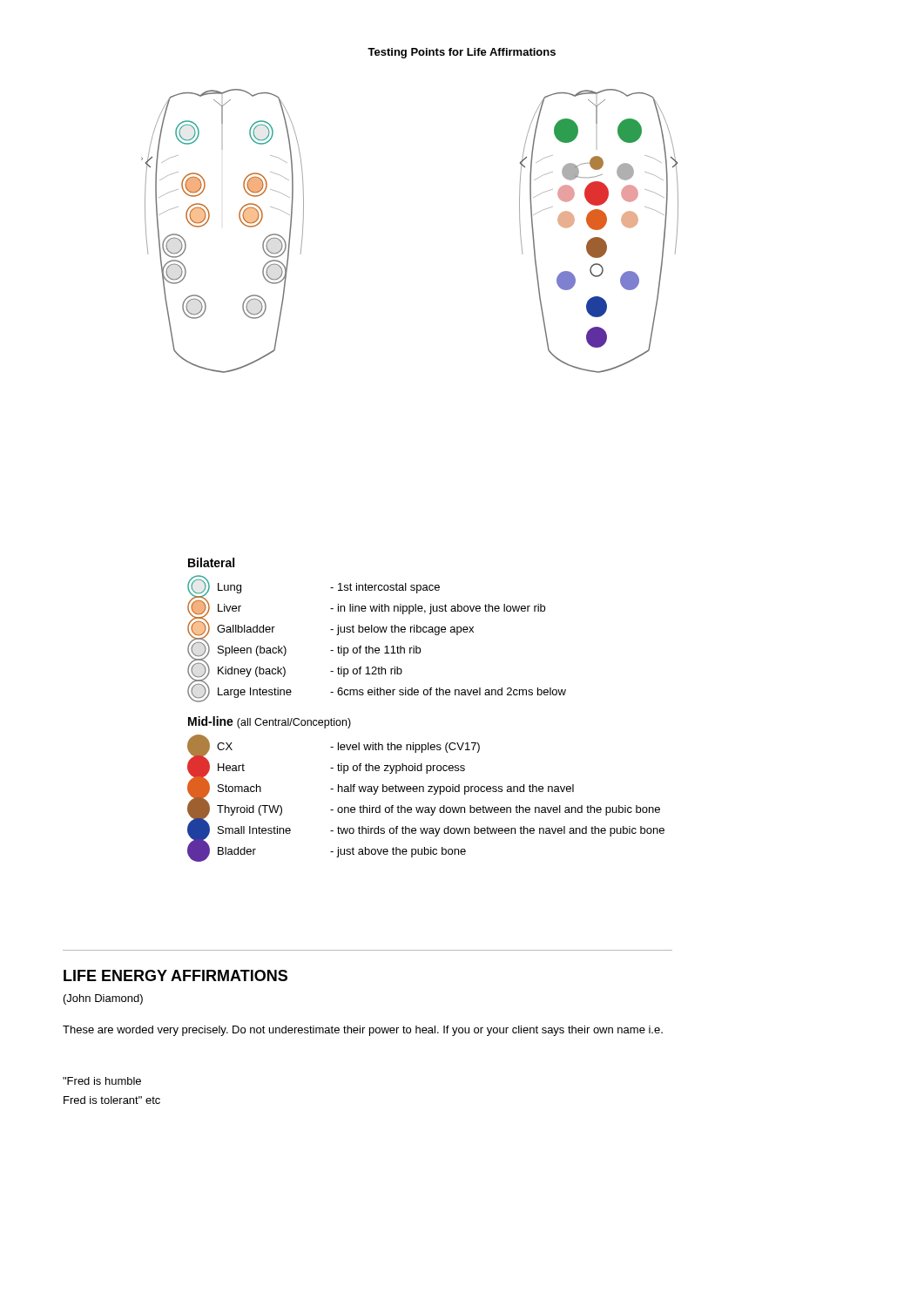This screenshot has width=924, height=1307.
Task: Select the block starting "Thyroid (TW) -"
Action: pos(424,809)
